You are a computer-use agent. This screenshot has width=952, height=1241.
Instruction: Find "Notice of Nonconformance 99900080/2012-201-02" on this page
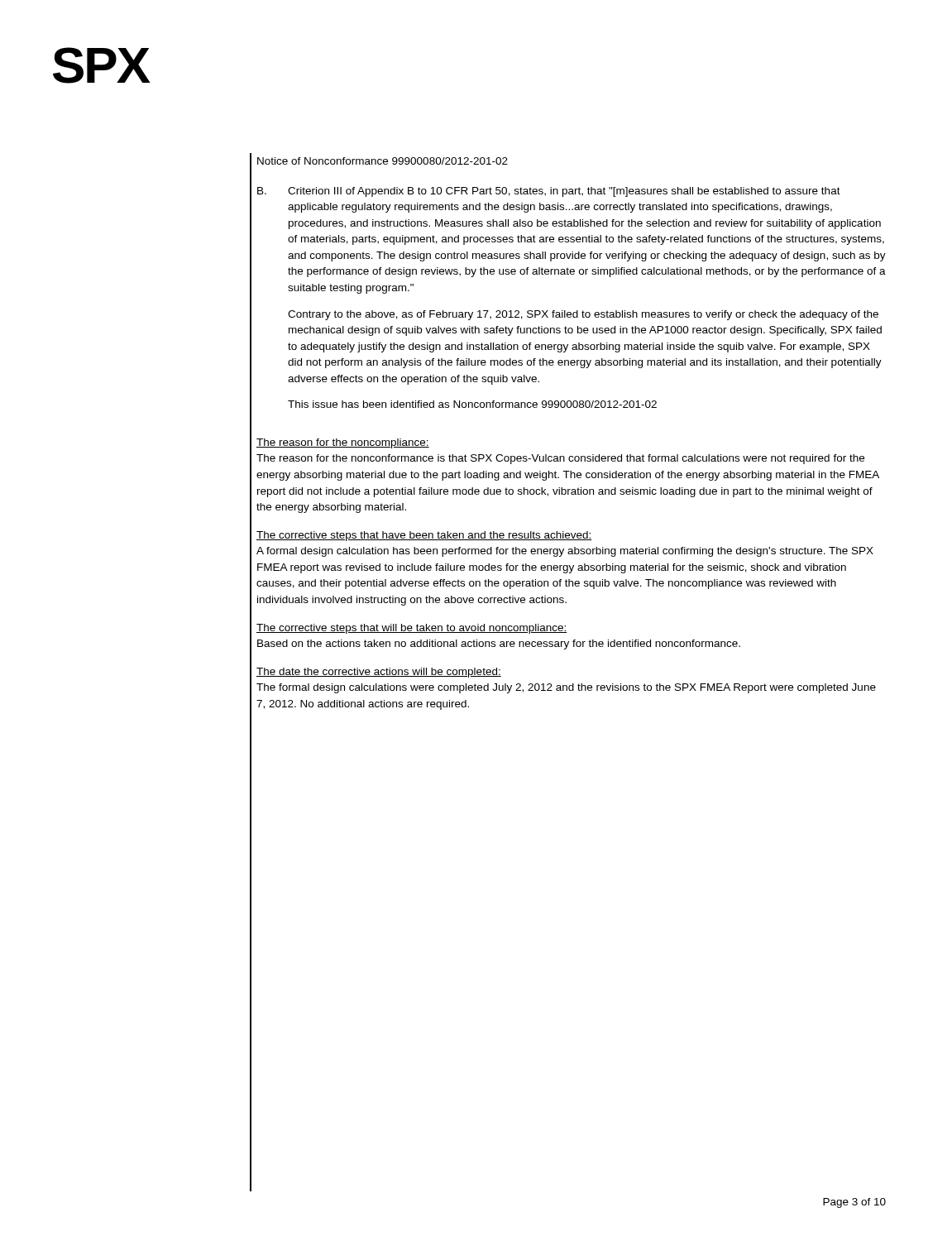(382, 161)
